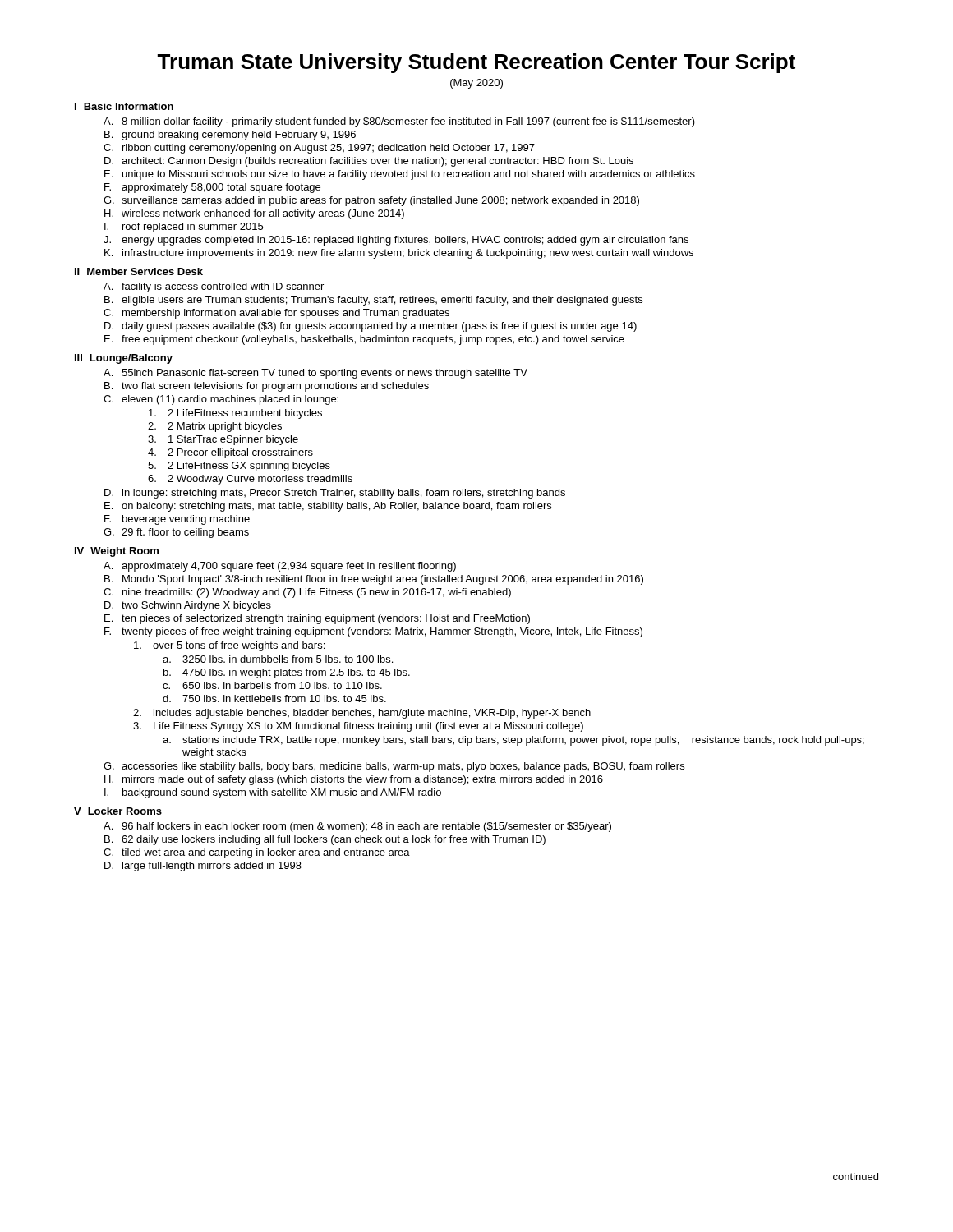Locate the block starting "IIMember Services Desk"
Screen dimensions: 1232x953
(x=138, y=271)
